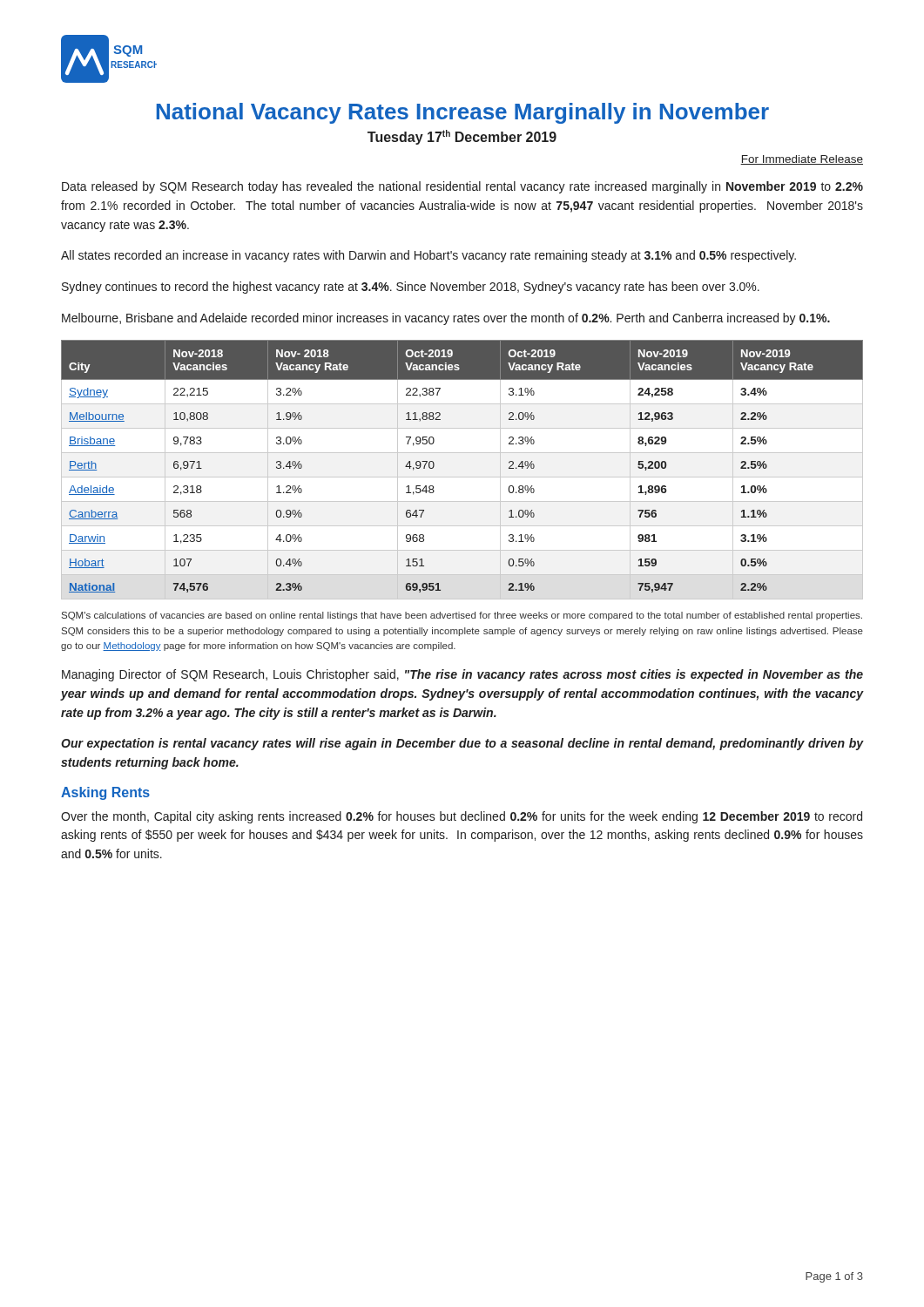Find the section header containing "Asking Rents"
924x1307 pixels.
105,792
